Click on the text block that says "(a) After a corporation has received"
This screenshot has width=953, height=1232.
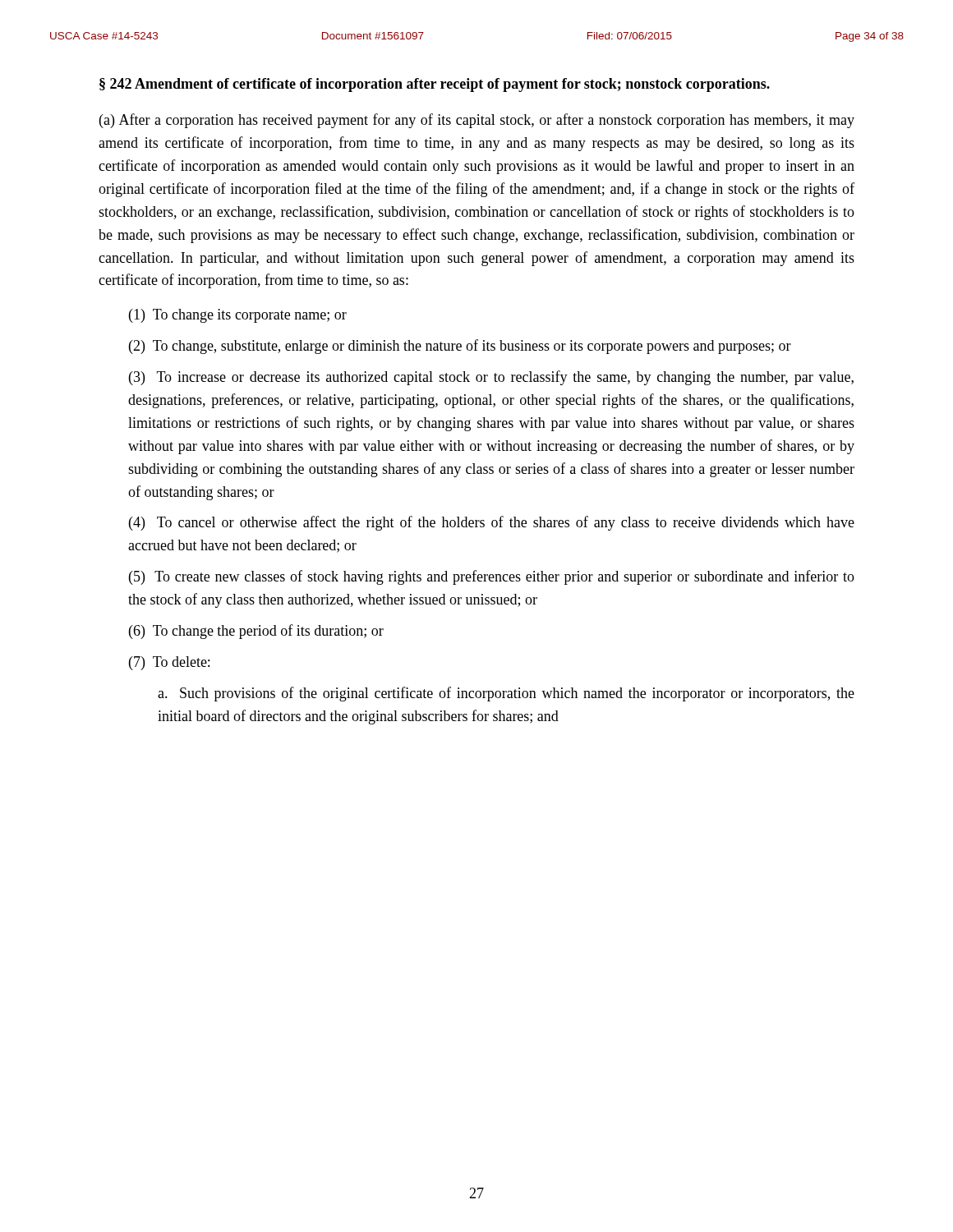pyautogui.click(x=476, y=200)
